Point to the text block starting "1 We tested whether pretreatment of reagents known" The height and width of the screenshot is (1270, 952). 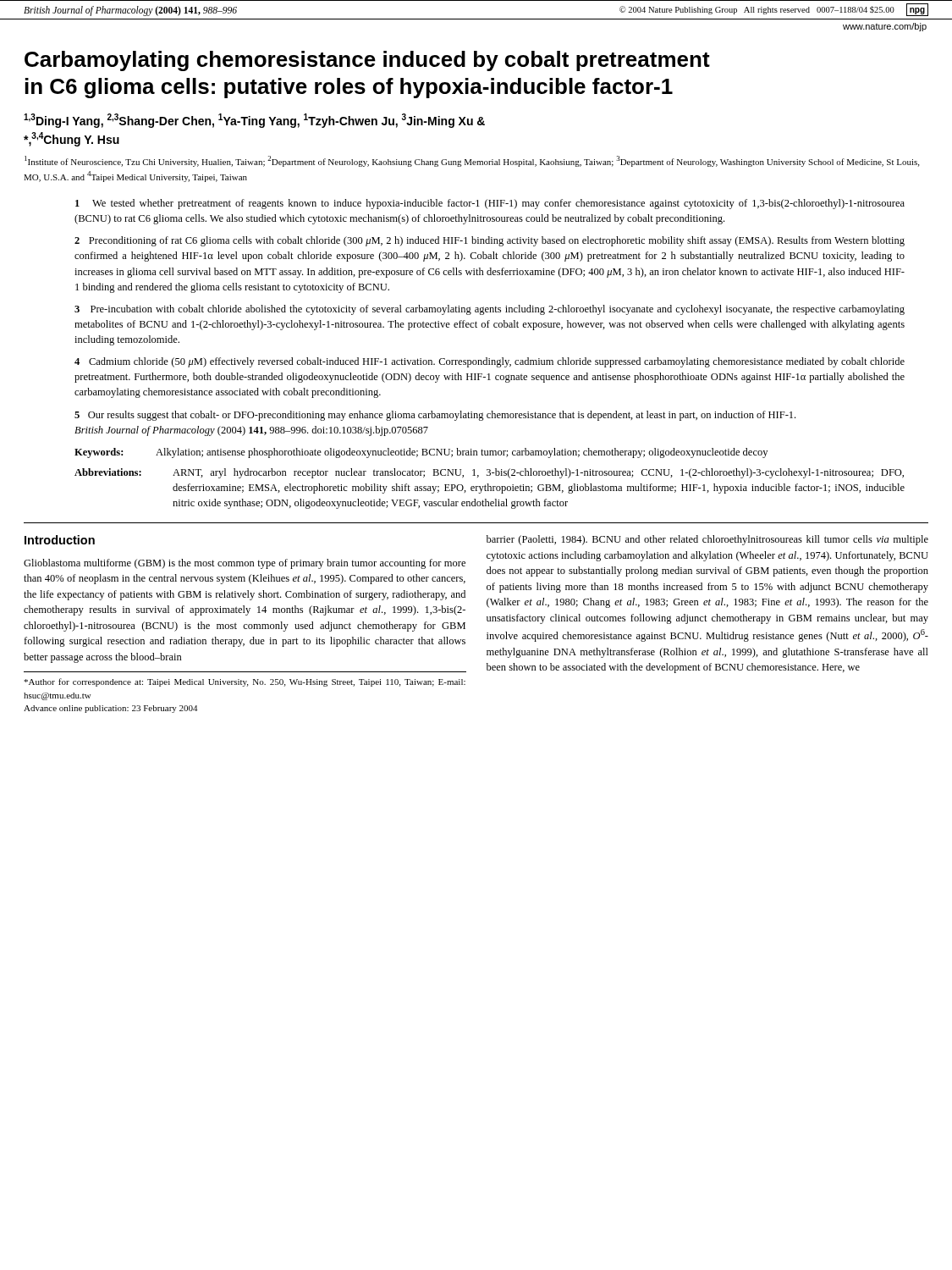click(490, 211)
